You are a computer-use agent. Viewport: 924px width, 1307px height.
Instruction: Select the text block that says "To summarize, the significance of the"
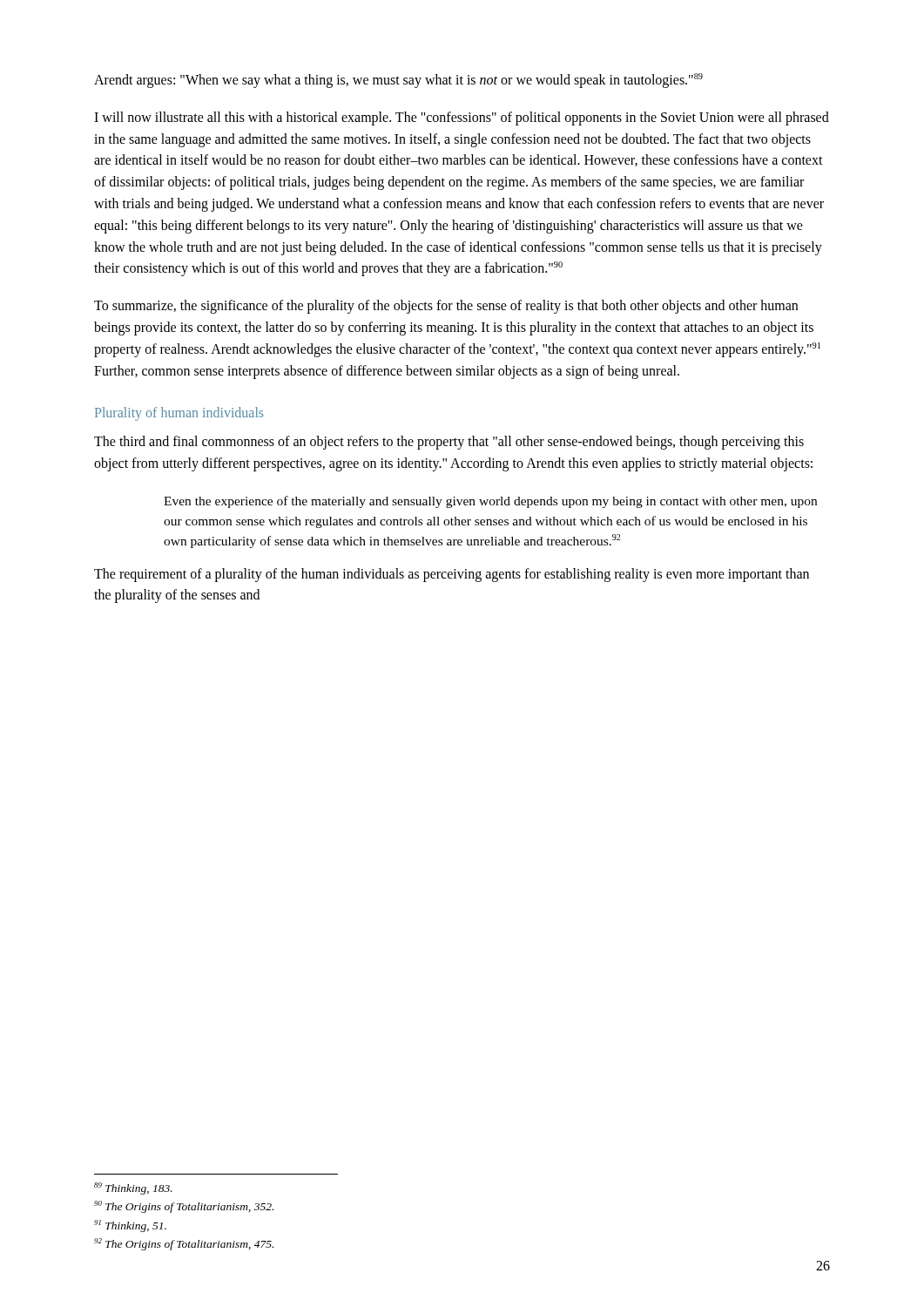pos(462,339)
